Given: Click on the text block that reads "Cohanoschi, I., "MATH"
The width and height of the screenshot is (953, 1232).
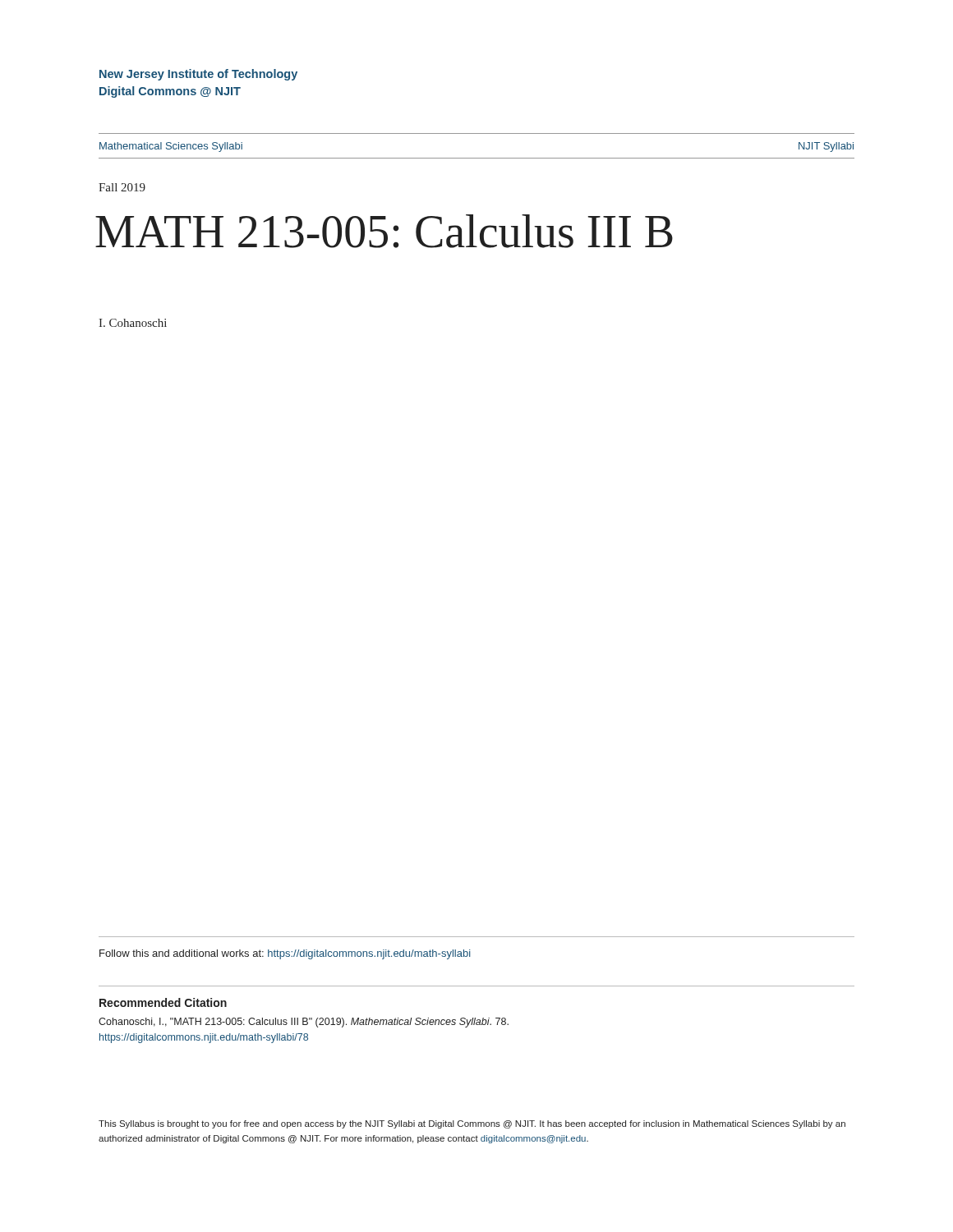Looking at the screenshot, I should click(304, 1029).
